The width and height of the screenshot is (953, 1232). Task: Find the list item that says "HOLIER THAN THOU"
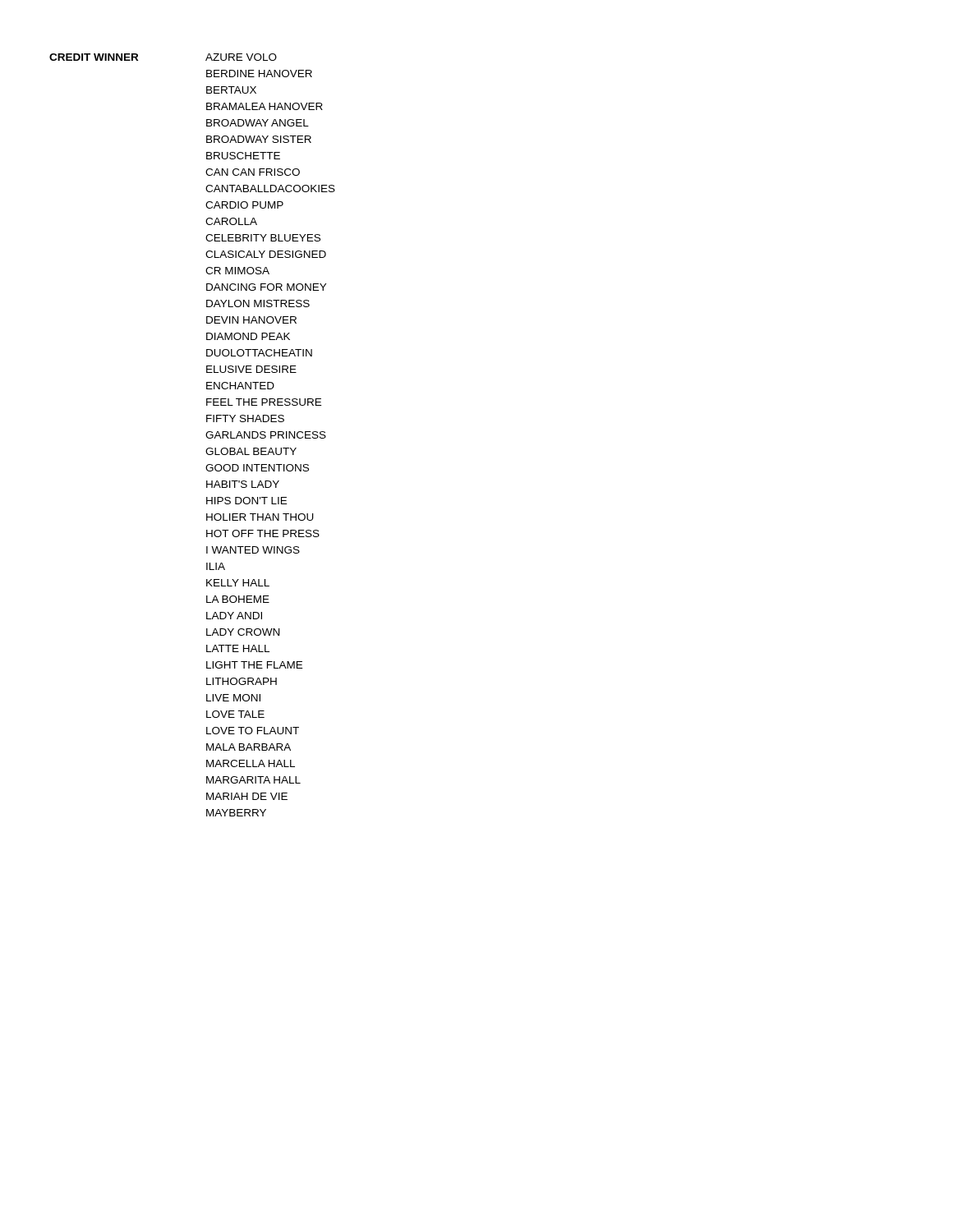[260, 517]
